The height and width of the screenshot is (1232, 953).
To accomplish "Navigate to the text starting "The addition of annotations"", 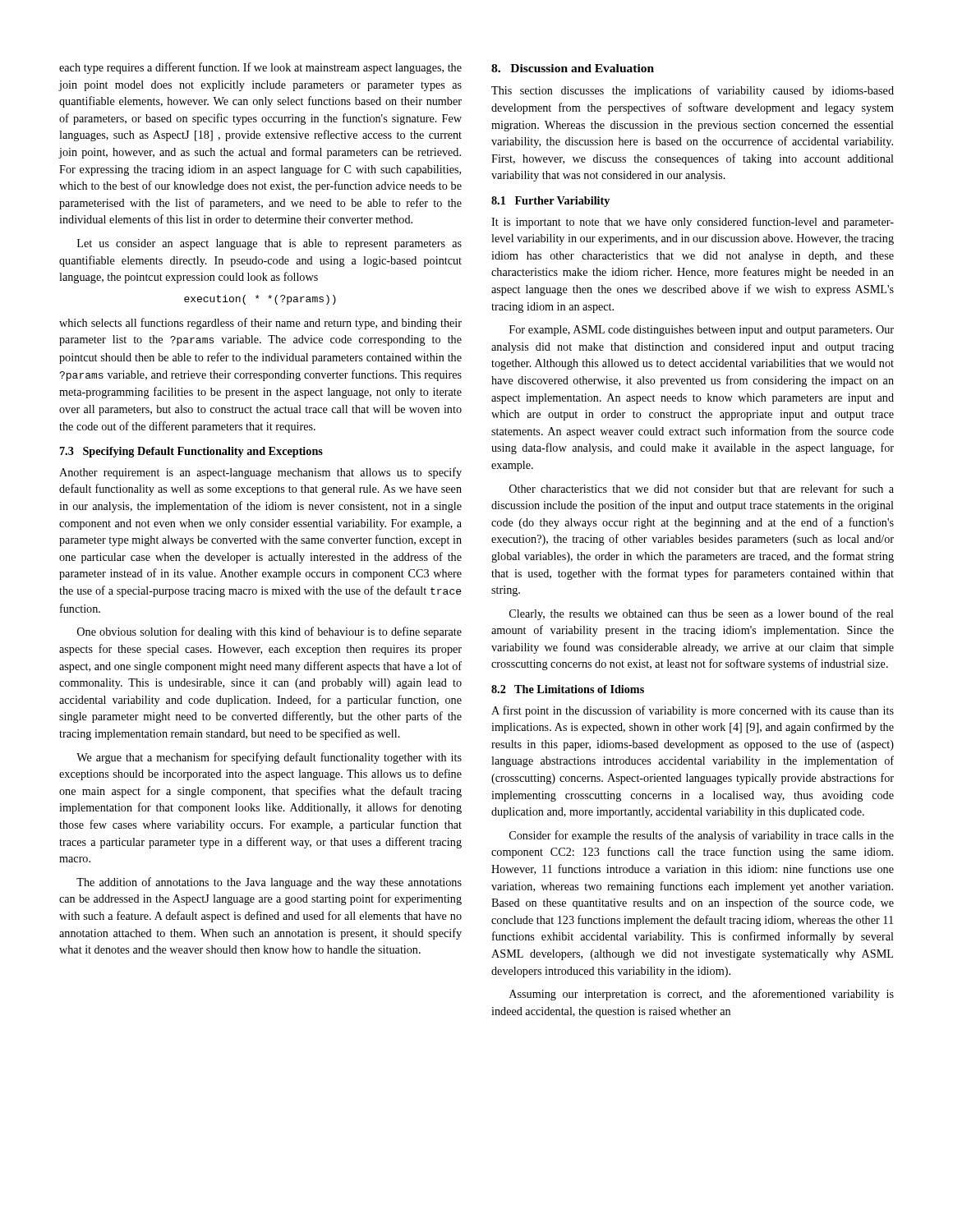I will [260, 916].
